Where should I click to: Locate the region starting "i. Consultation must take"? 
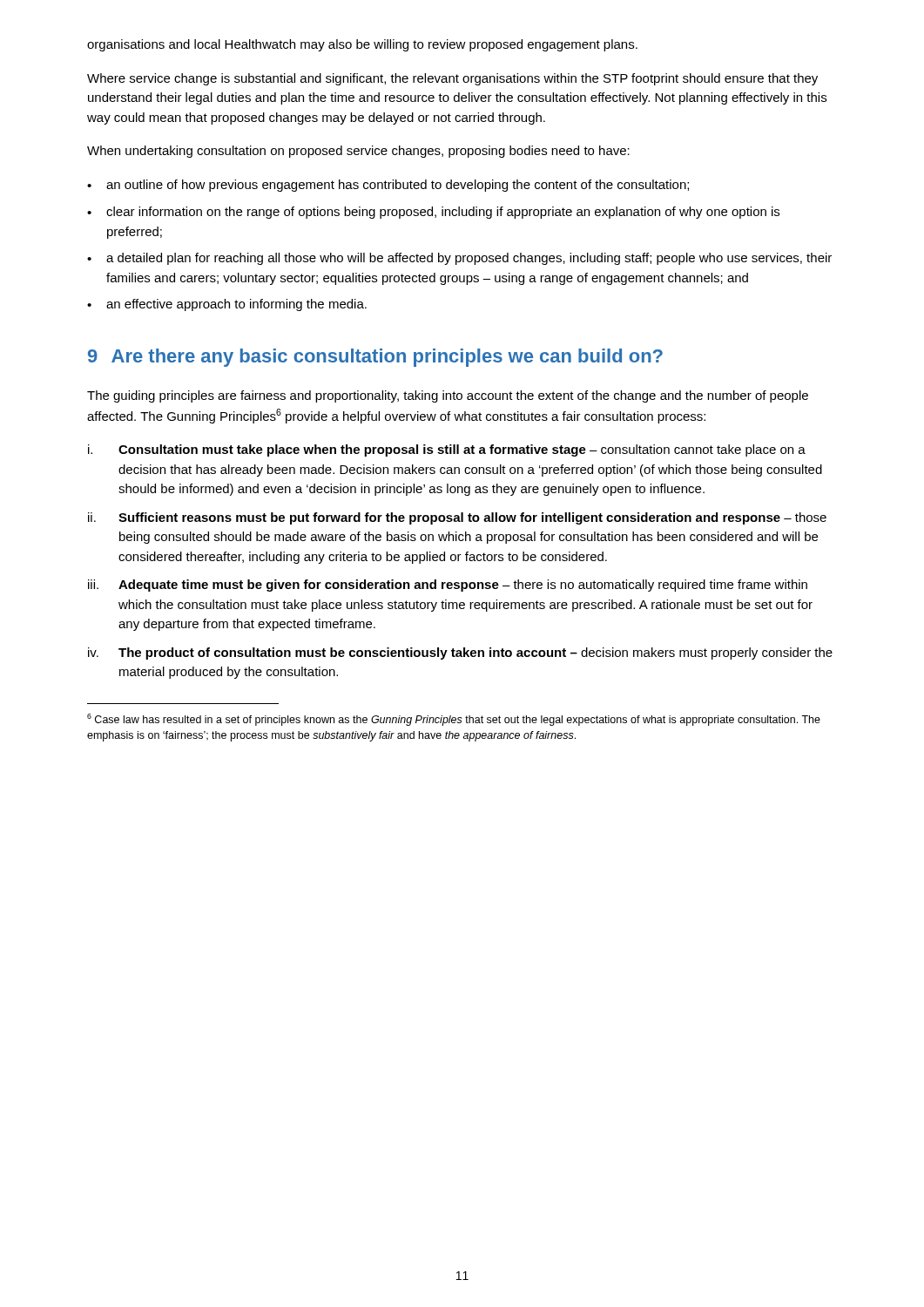[x=462, y=470]
